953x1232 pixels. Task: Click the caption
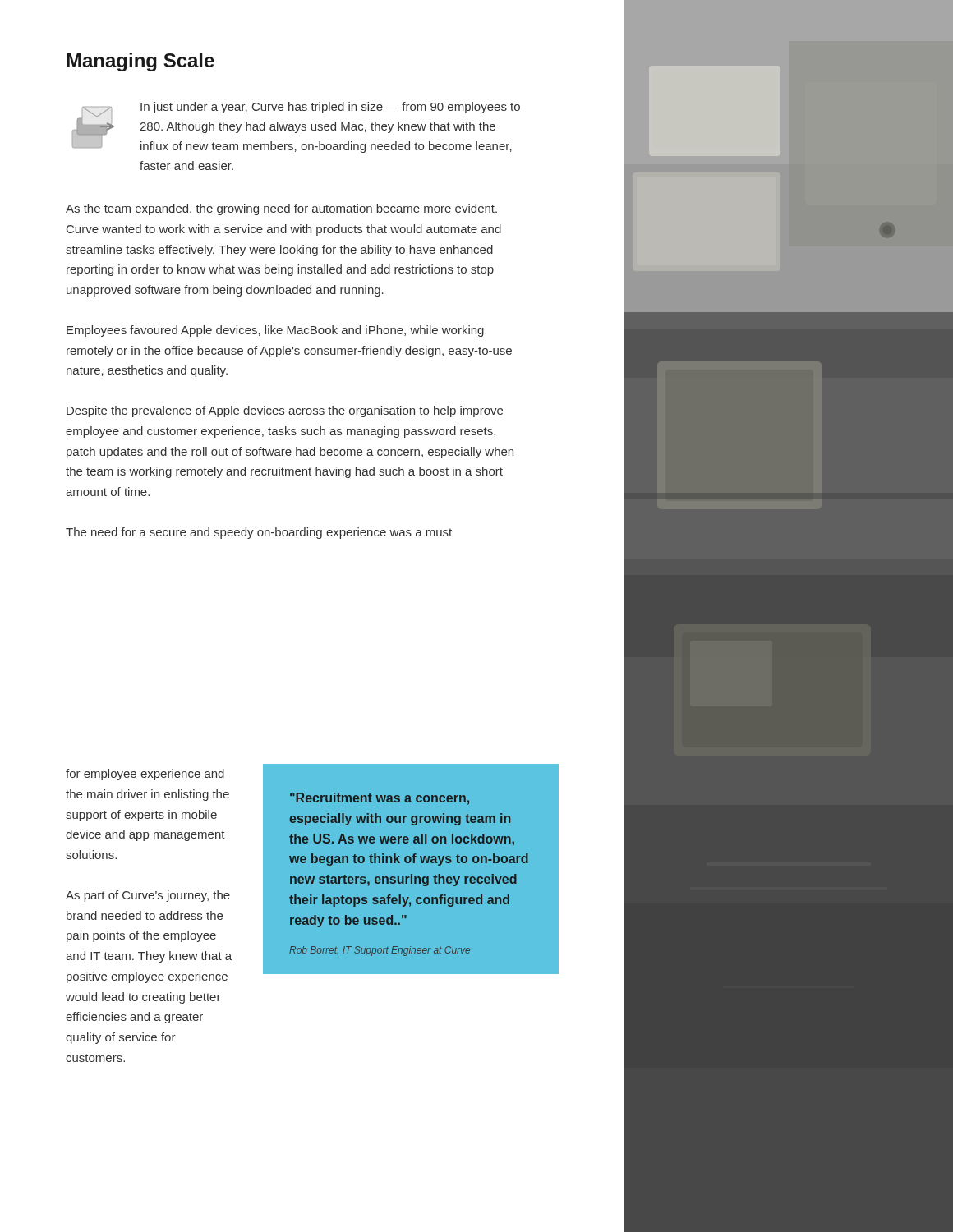[x=380, y=950]
